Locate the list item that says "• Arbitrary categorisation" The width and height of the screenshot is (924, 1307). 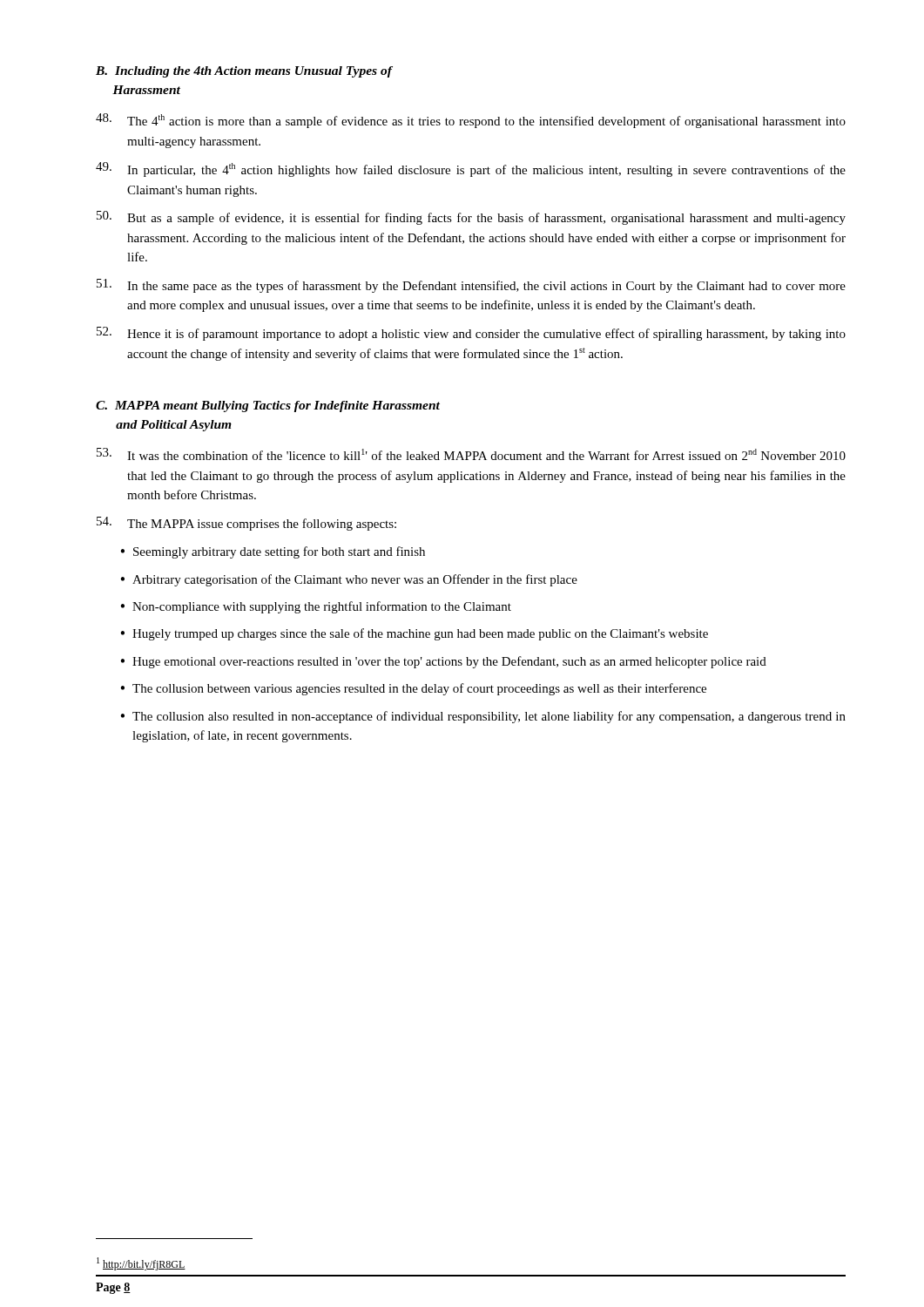[x=471, y=580]
